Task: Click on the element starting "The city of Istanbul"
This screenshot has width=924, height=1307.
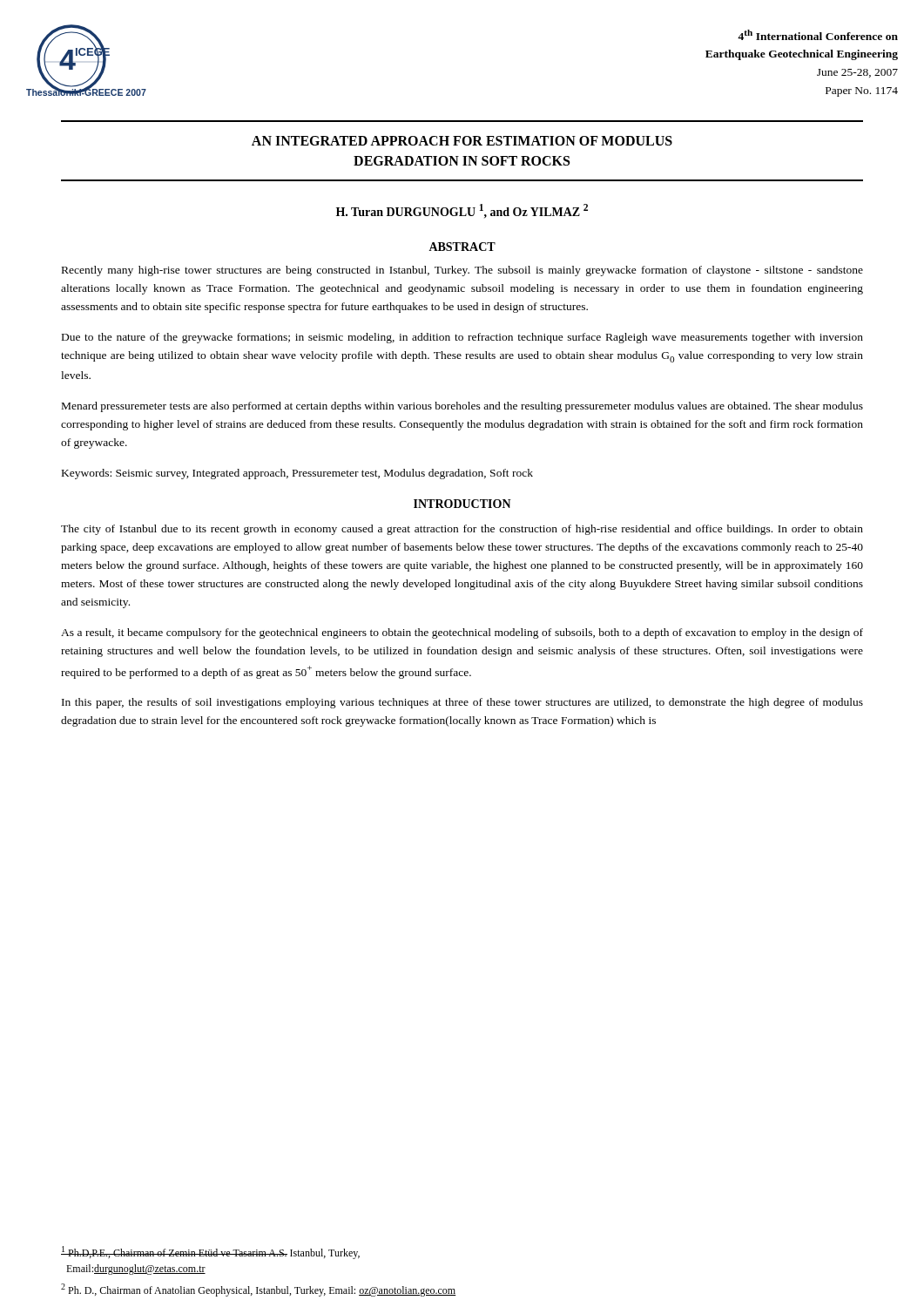Action: (x=462, y=565)
